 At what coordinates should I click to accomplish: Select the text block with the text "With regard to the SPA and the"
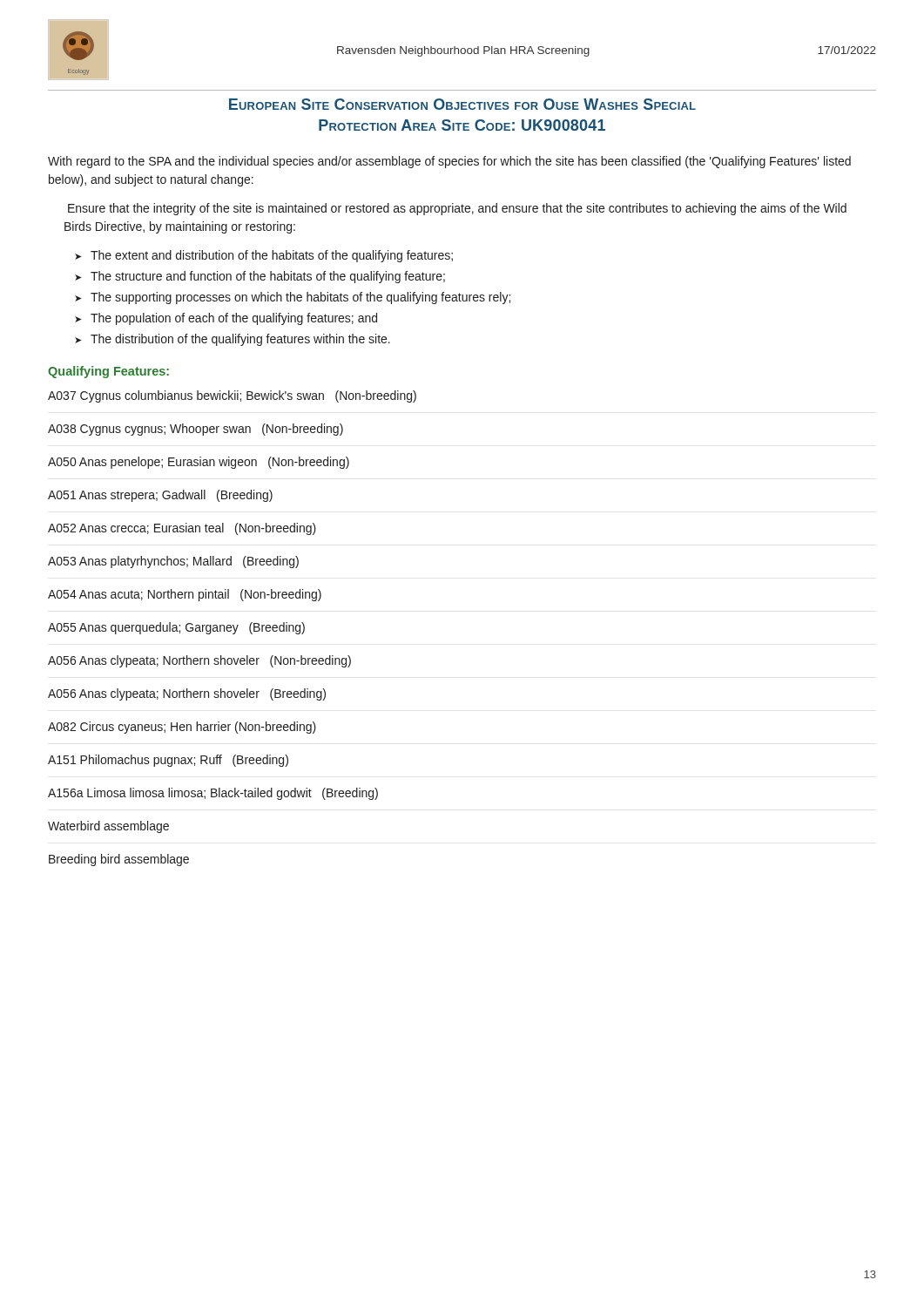(x=450, y=170)
